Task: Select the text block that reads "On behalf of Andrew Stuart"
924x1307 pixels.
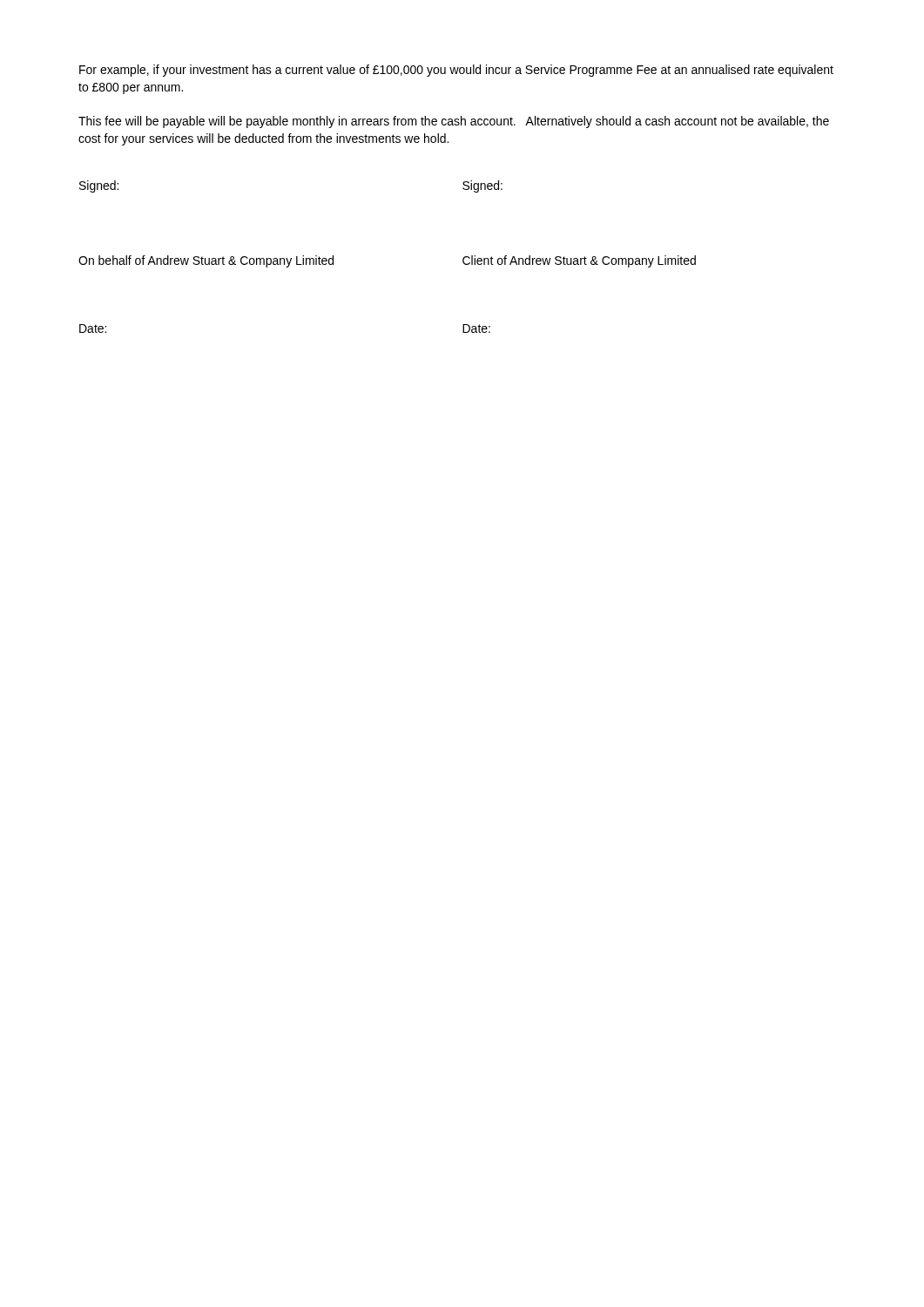Action: [x=206, y=261]
